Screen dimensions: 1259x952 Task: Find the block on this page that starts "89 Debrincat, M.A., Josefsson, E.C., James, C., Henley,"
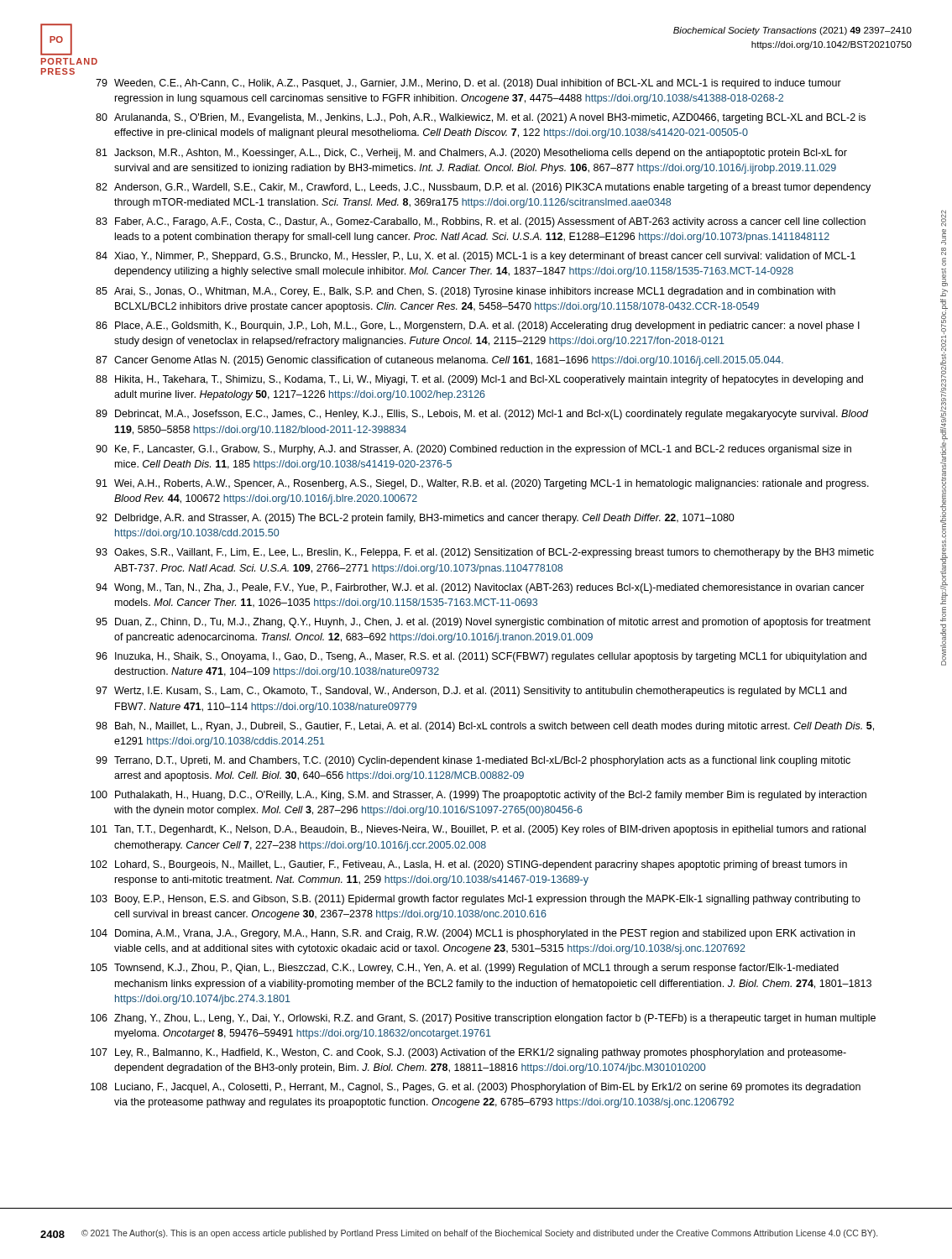[476, 422]
